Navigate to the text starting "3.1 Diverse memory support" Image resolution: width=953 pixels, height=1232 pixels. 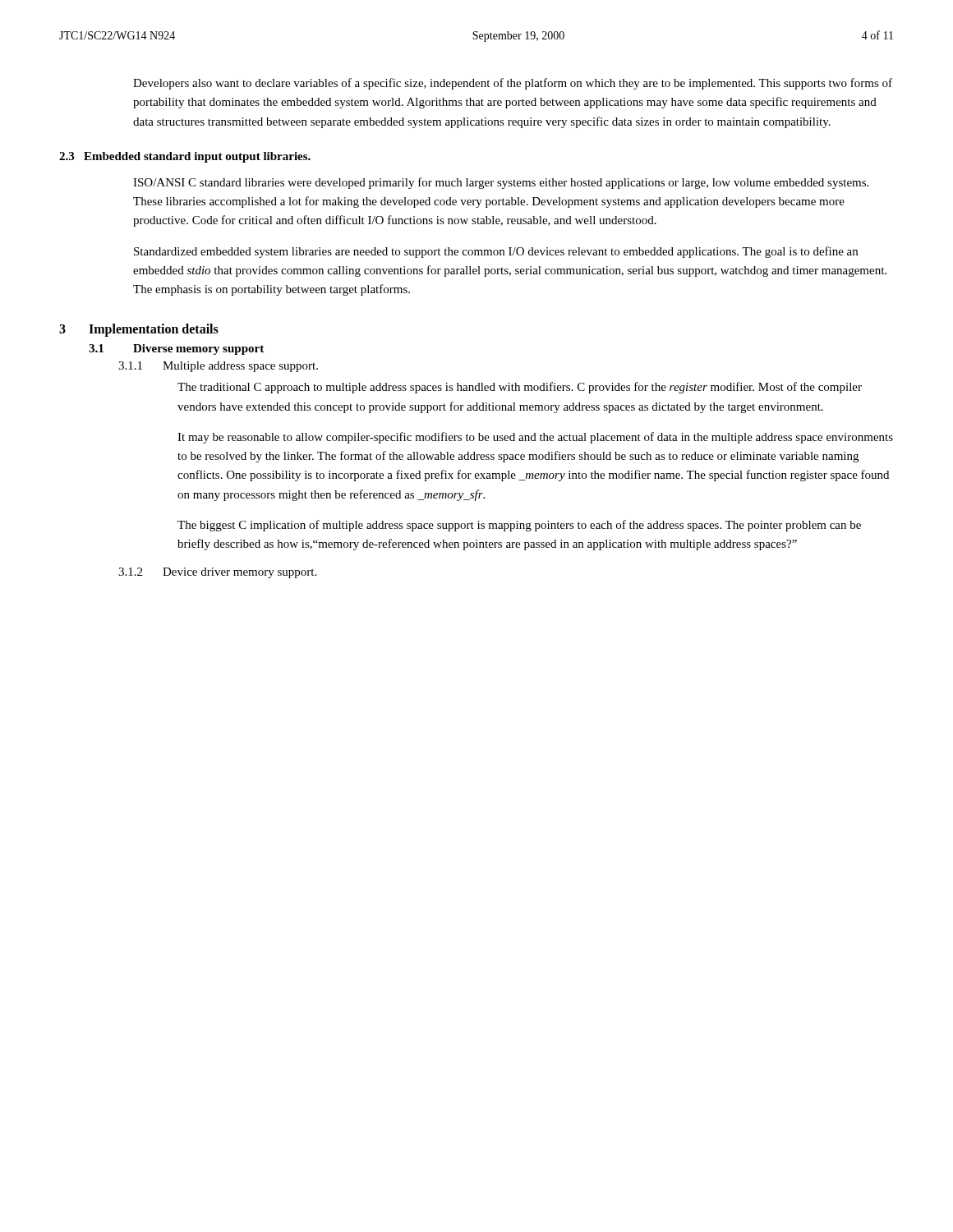coord(176,349)
